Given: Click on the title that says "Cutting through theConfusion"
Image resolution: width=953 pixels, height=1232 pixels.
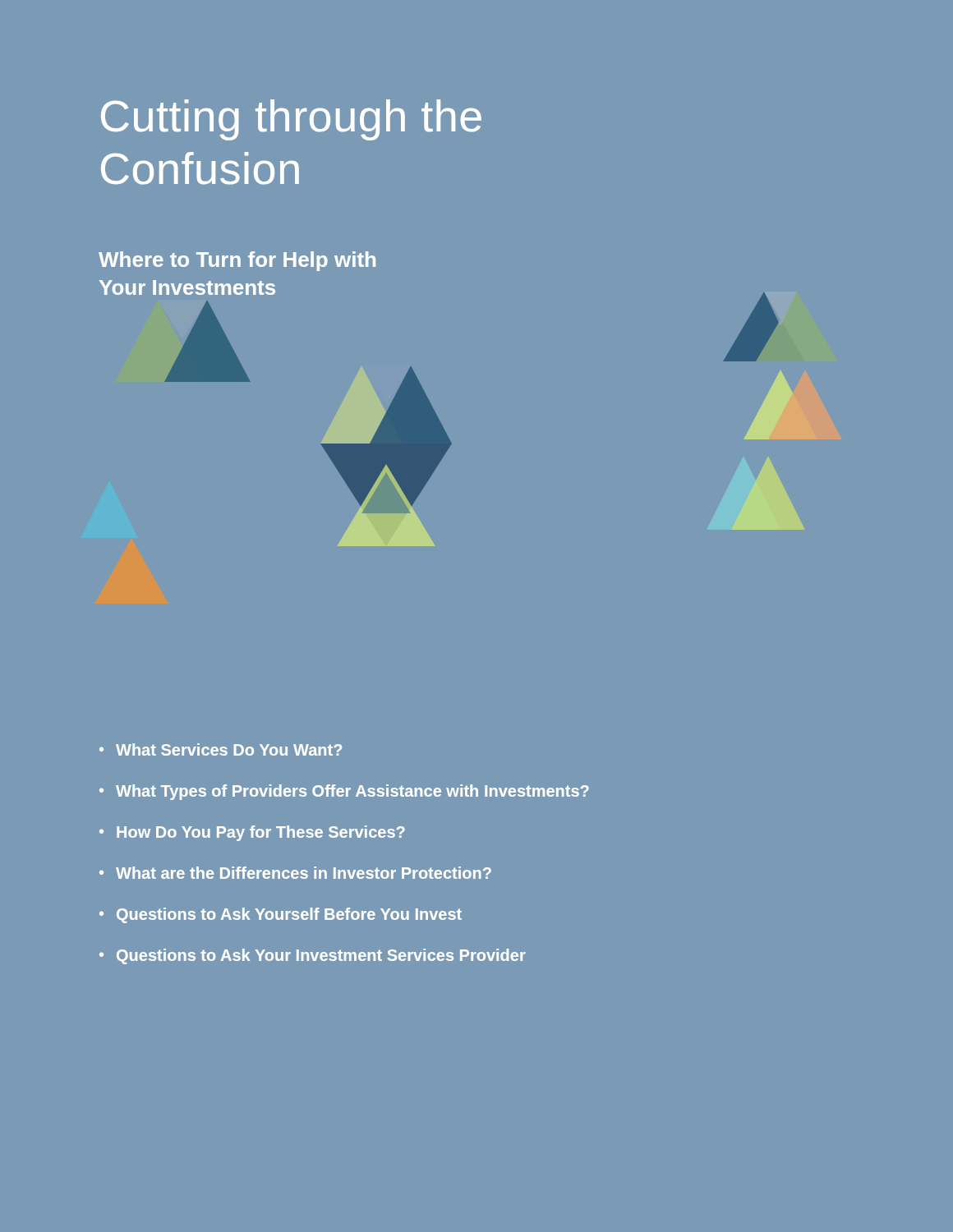Looking at the screenshot, I should (x=345, y=143).
